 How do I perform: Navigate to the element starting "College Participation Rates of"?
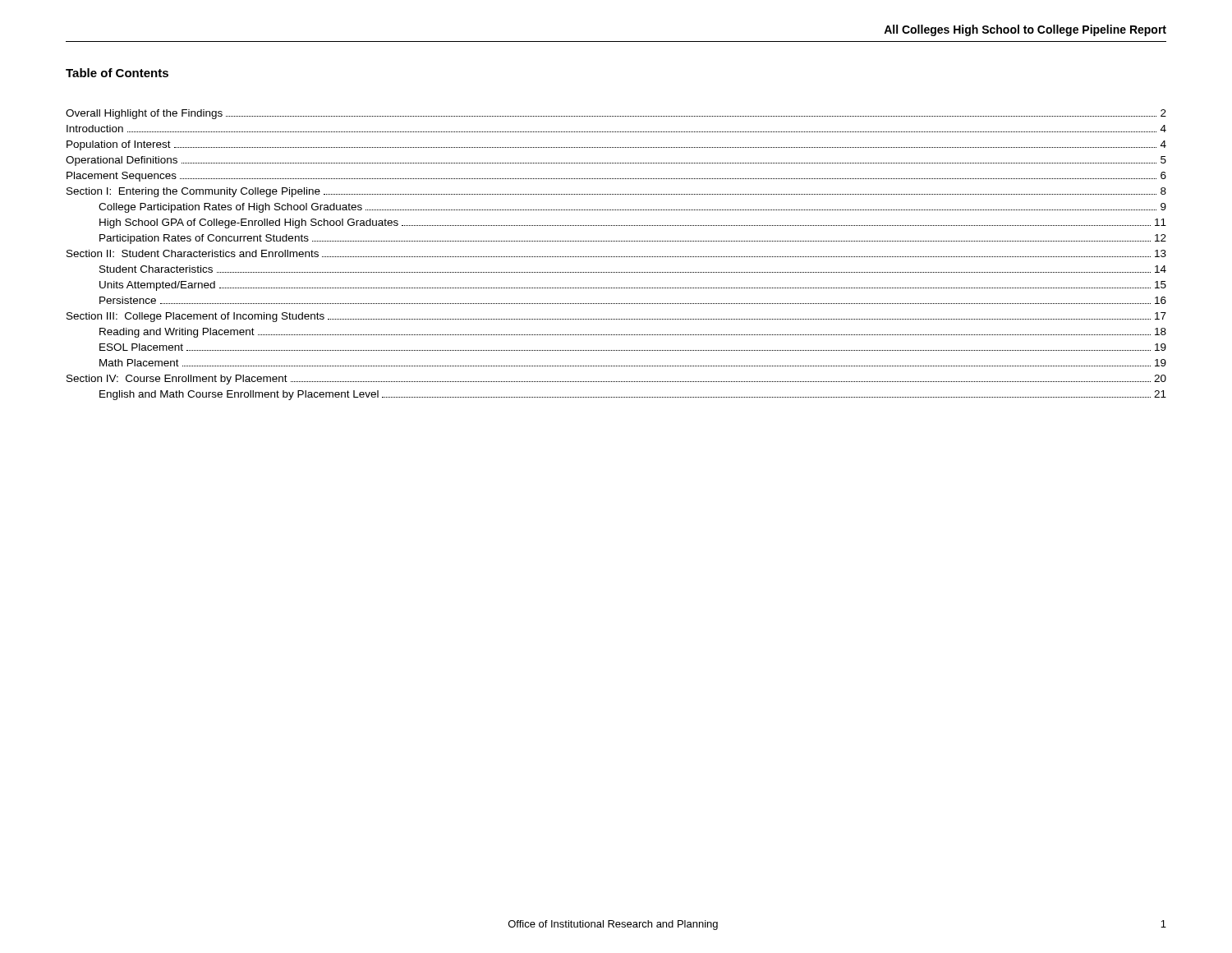[x=632, y=207]
